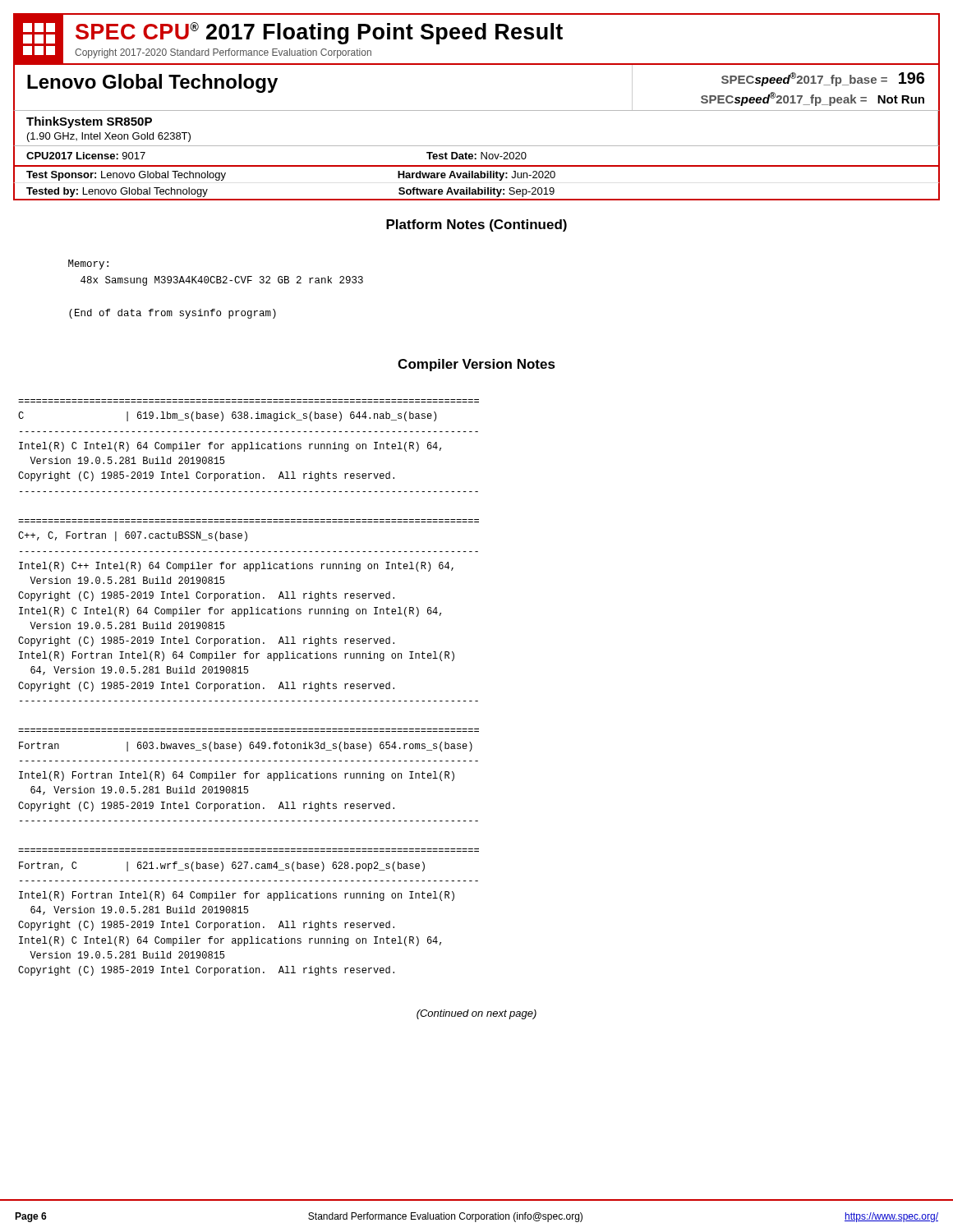953x1232 pixels.
Task: Locate the text block that says "============================================================================== C | 619.lbm_s(base)"
Action: 249,694
